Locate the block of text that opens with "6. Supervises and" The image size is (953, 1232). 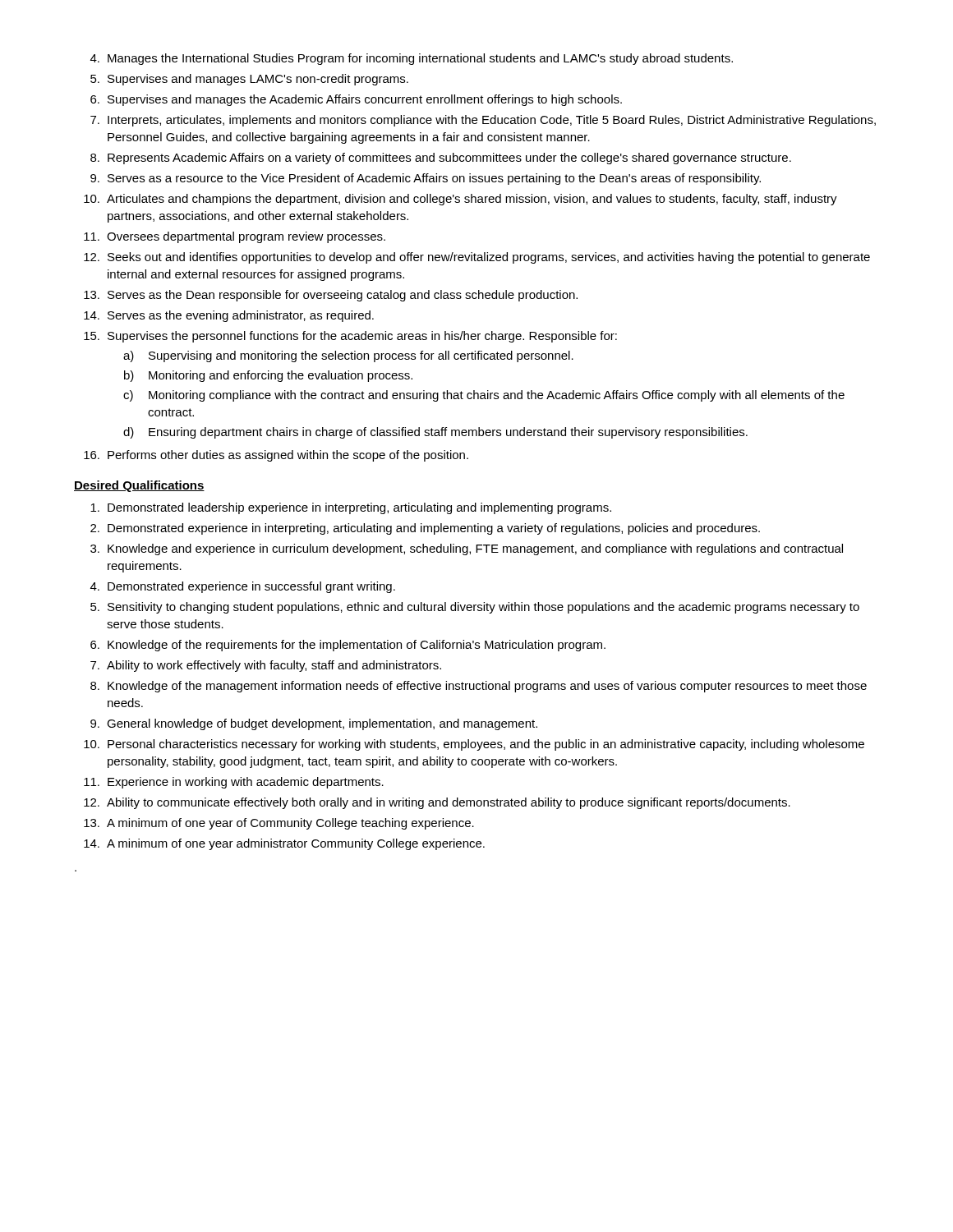476,99
